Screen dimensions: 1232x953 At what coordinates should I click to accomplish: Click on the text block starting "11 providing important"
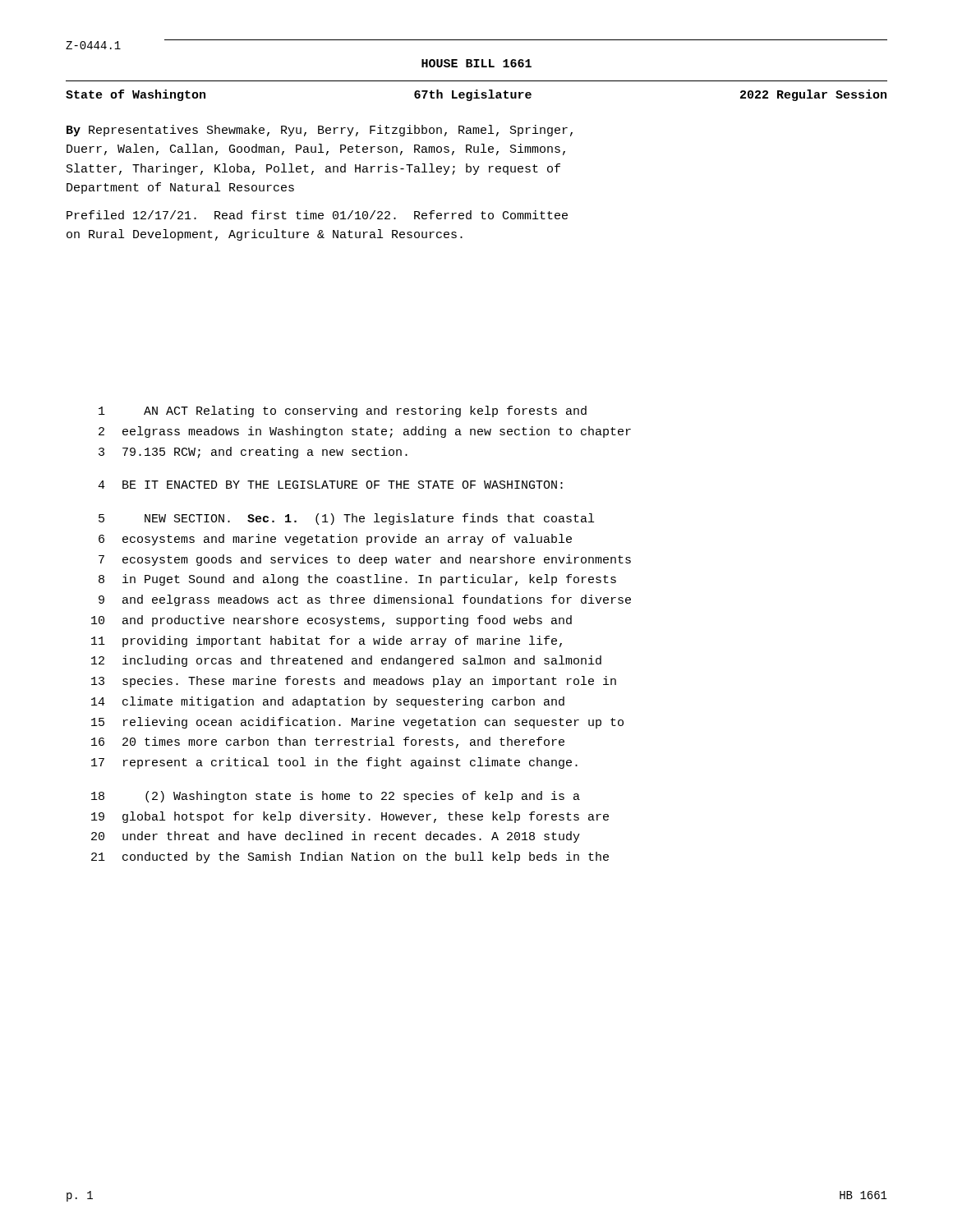(x=476, y=642)
